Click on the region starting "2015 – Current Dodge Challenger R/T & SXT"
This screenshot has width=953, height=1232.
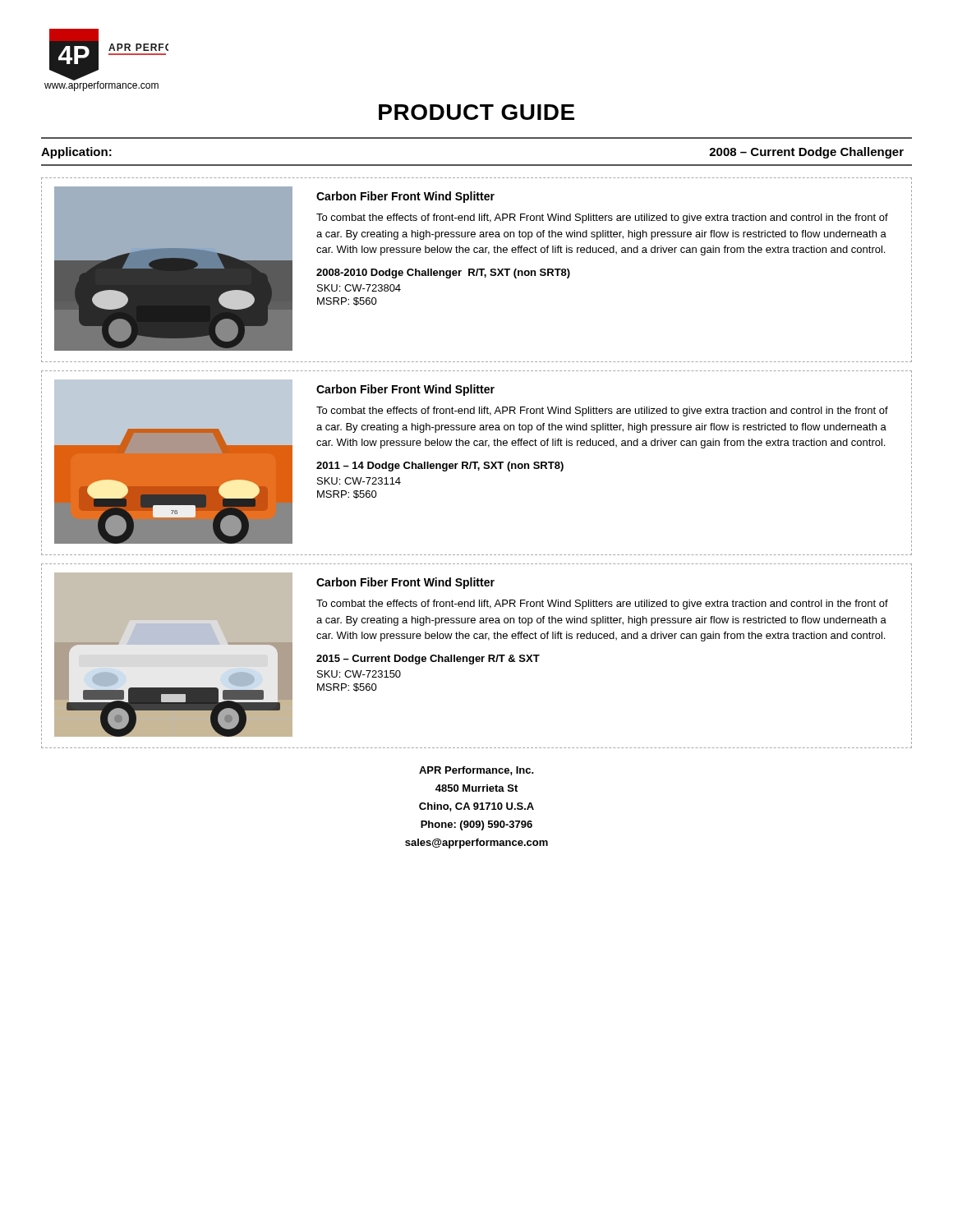coord(428,660)
